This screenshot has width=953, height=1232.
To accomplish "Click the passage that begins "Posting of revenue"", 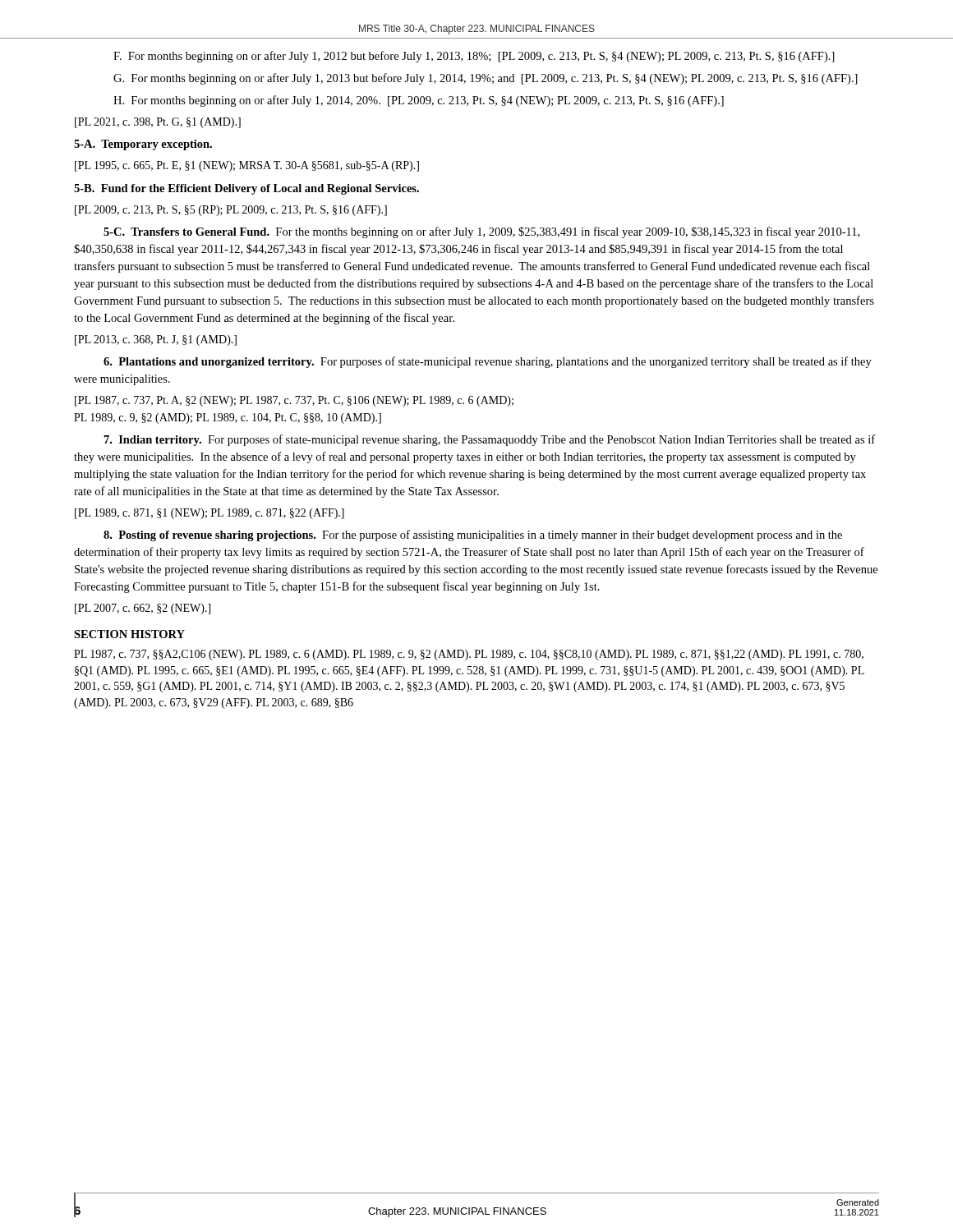I will (476, 561).
